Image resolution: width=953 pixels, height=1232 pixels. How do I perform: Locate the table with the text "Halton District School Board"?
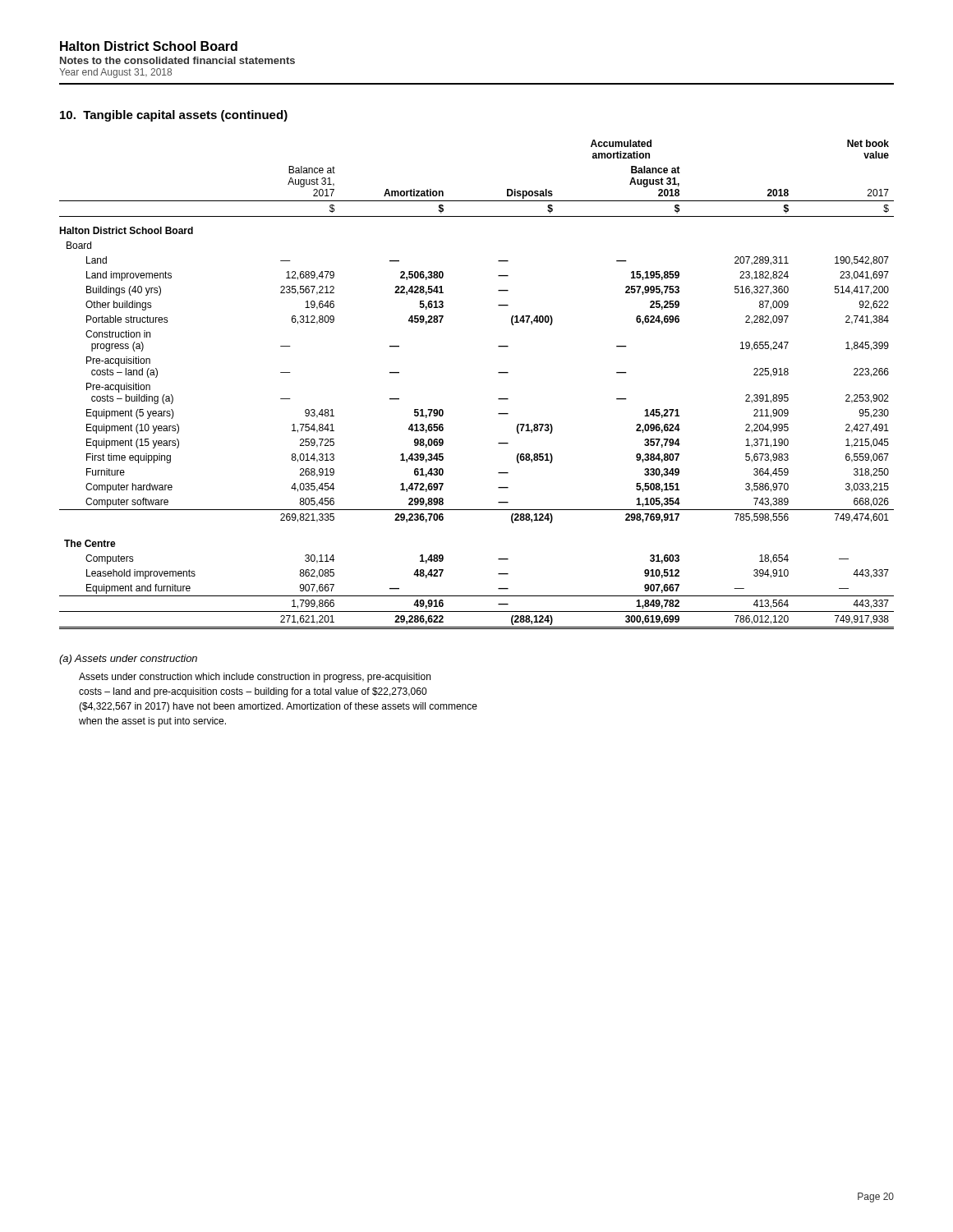[x=476, y=383]
